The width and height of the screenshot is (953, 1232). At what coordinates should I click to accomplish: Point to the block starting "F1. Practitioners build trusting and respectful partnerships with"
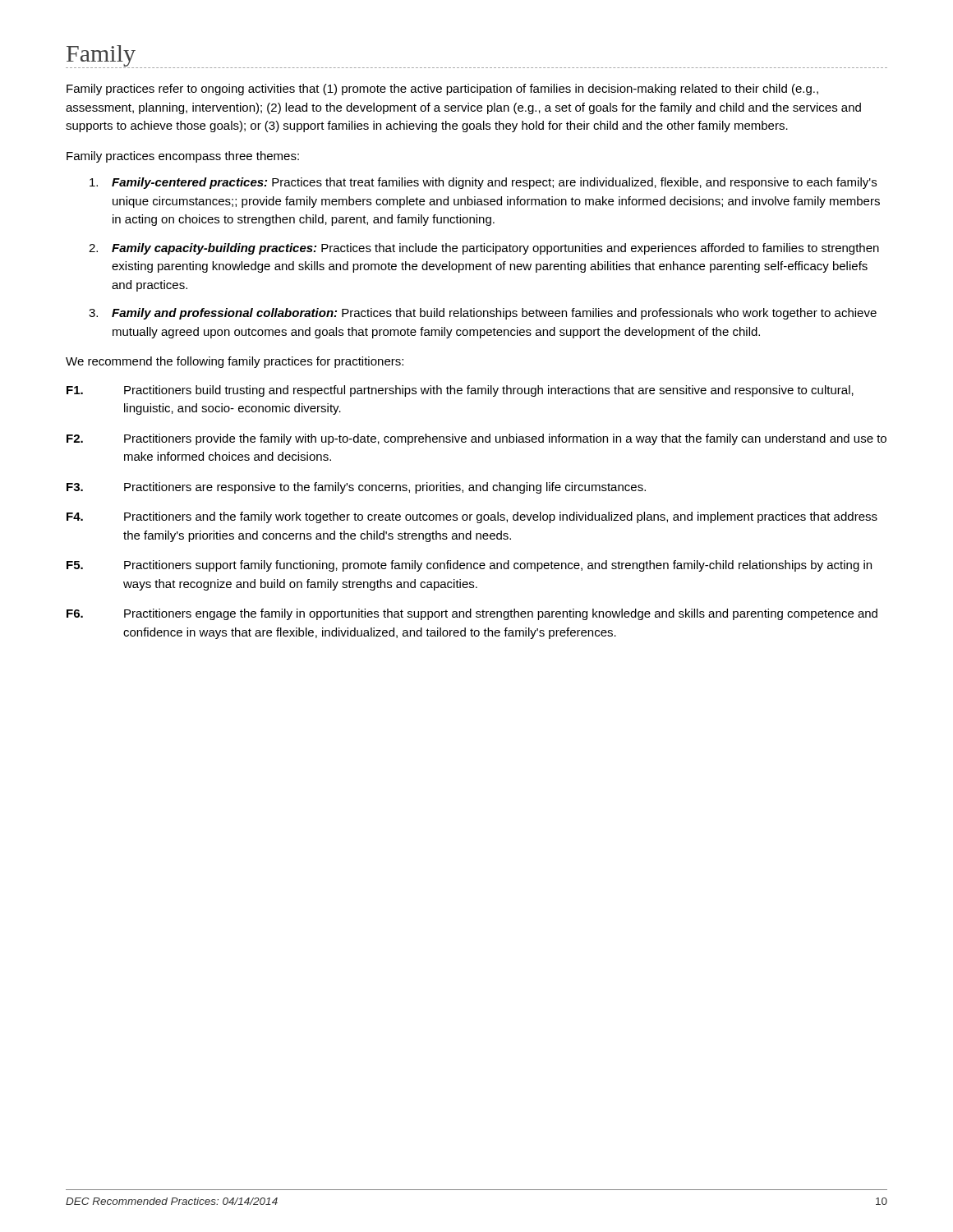(x=476, y=399)
